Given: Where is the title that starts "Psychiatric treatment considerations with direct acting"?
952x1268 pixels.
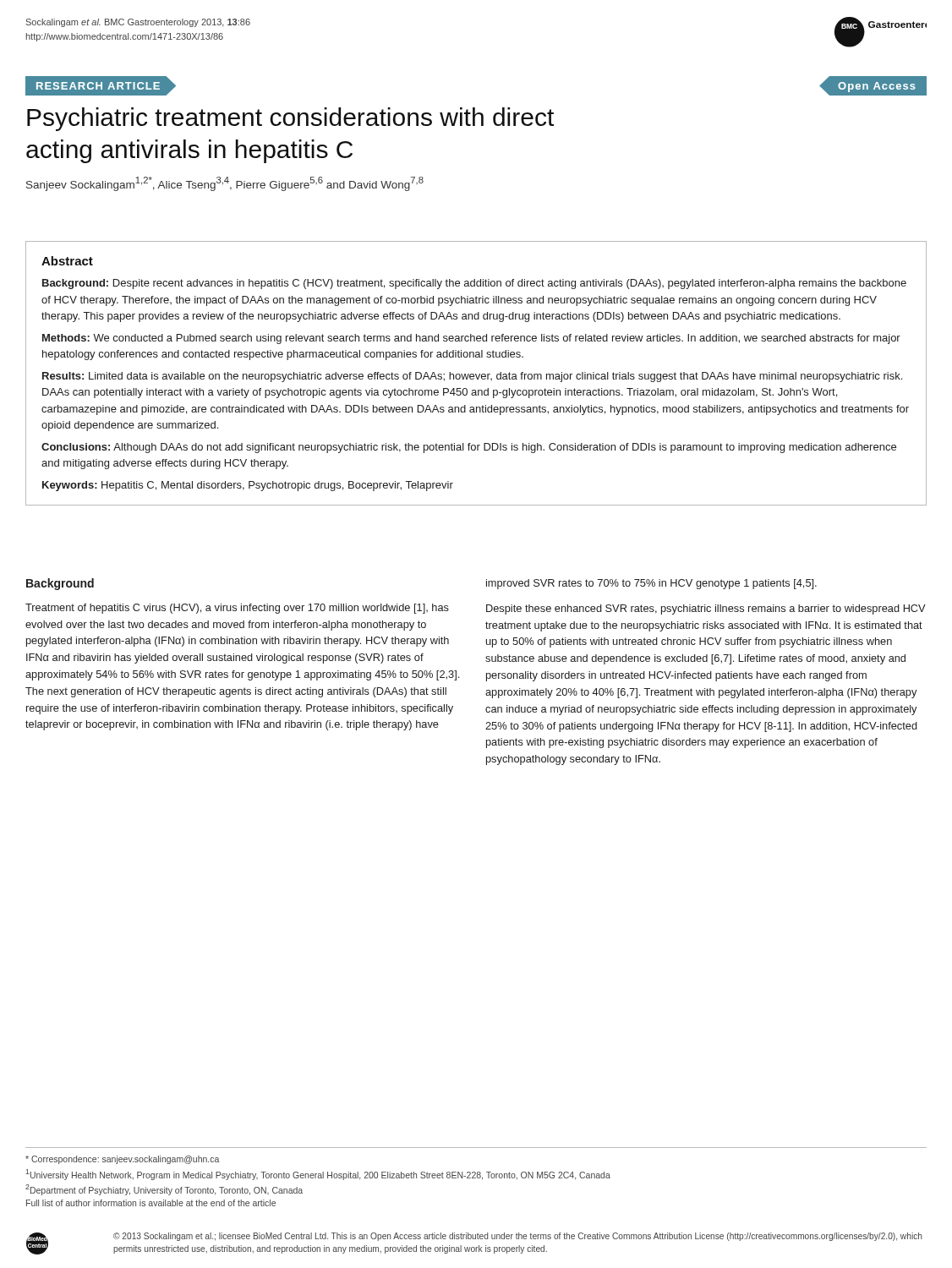Looking at the screenshot, I should click(290, 133).
